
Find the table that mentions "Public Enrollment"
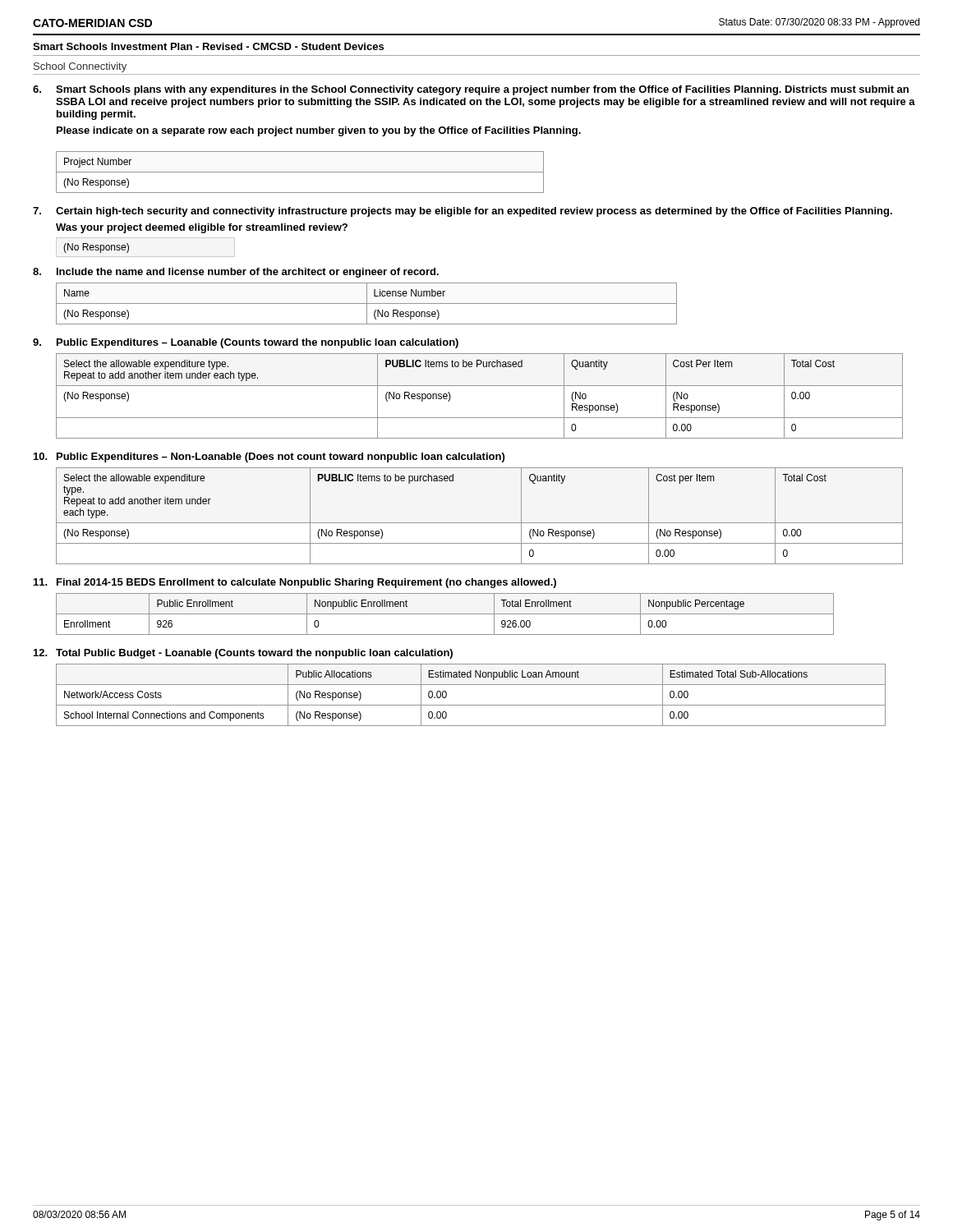coord(488,614)
